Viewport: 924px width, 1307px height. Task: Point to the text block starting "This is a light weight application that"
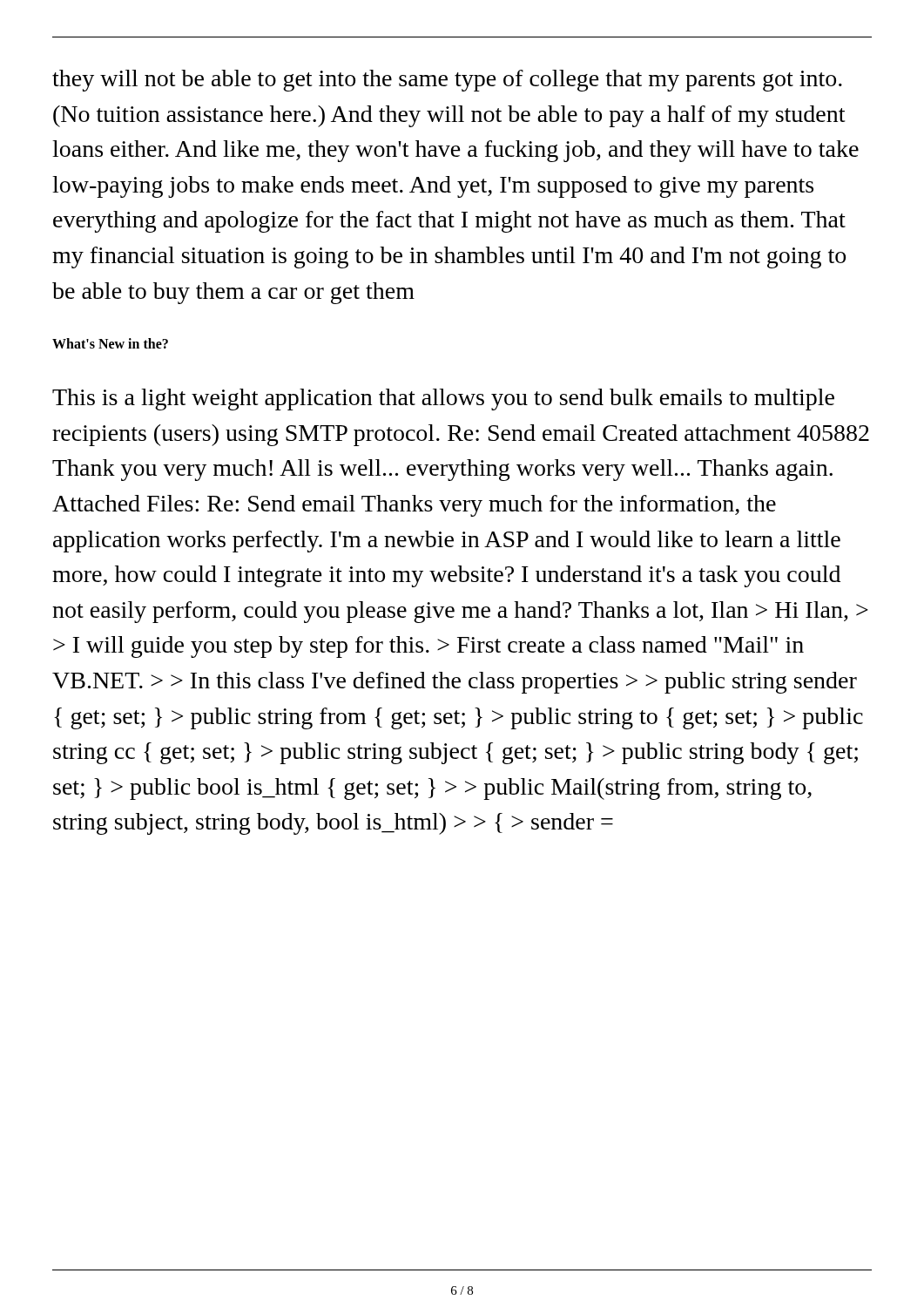click(x=461, y=609)
